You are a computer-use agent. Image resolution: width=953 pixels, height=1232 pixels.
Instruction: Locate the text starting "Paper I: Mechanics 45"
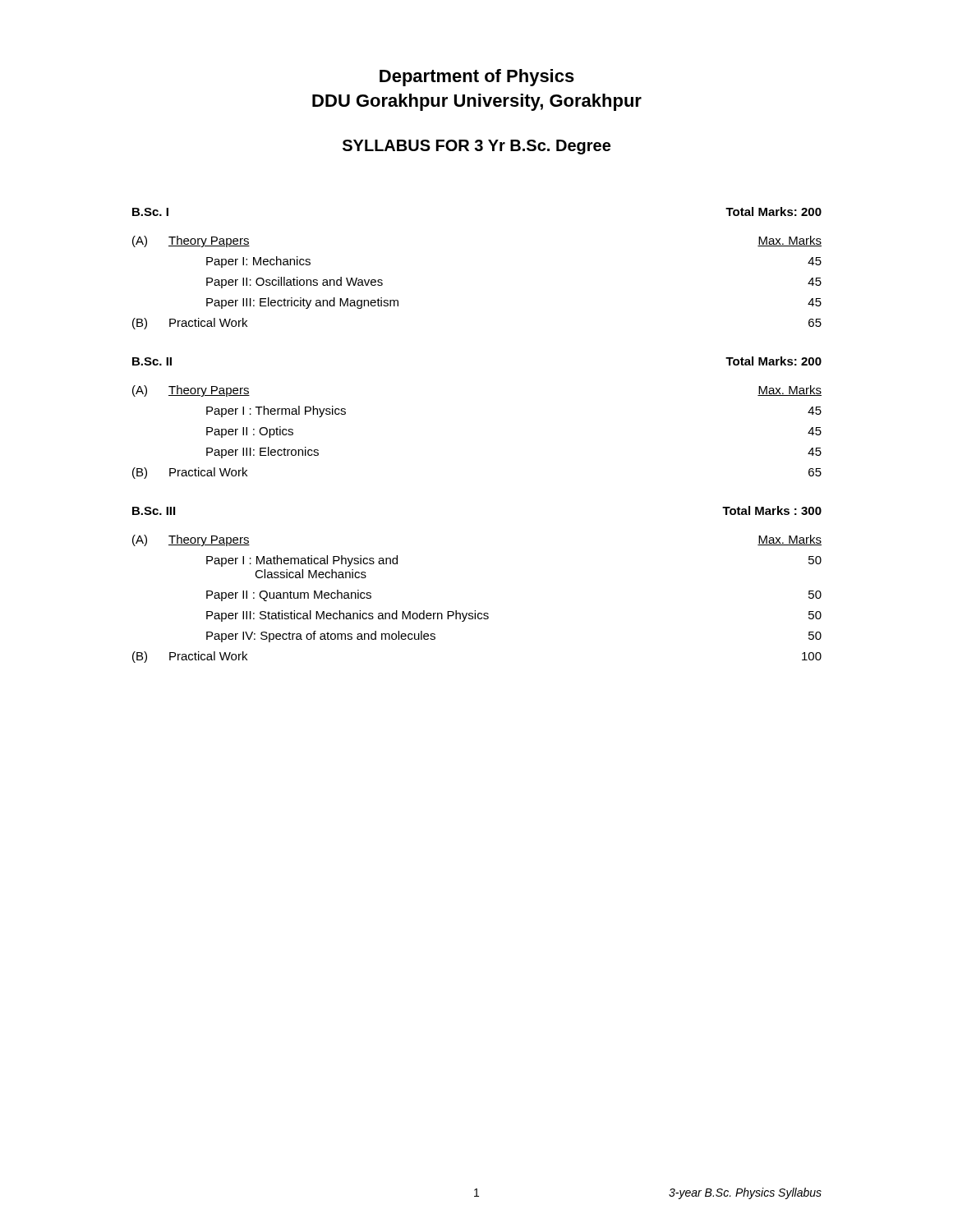pyautogui.click(x=257, y=262)
